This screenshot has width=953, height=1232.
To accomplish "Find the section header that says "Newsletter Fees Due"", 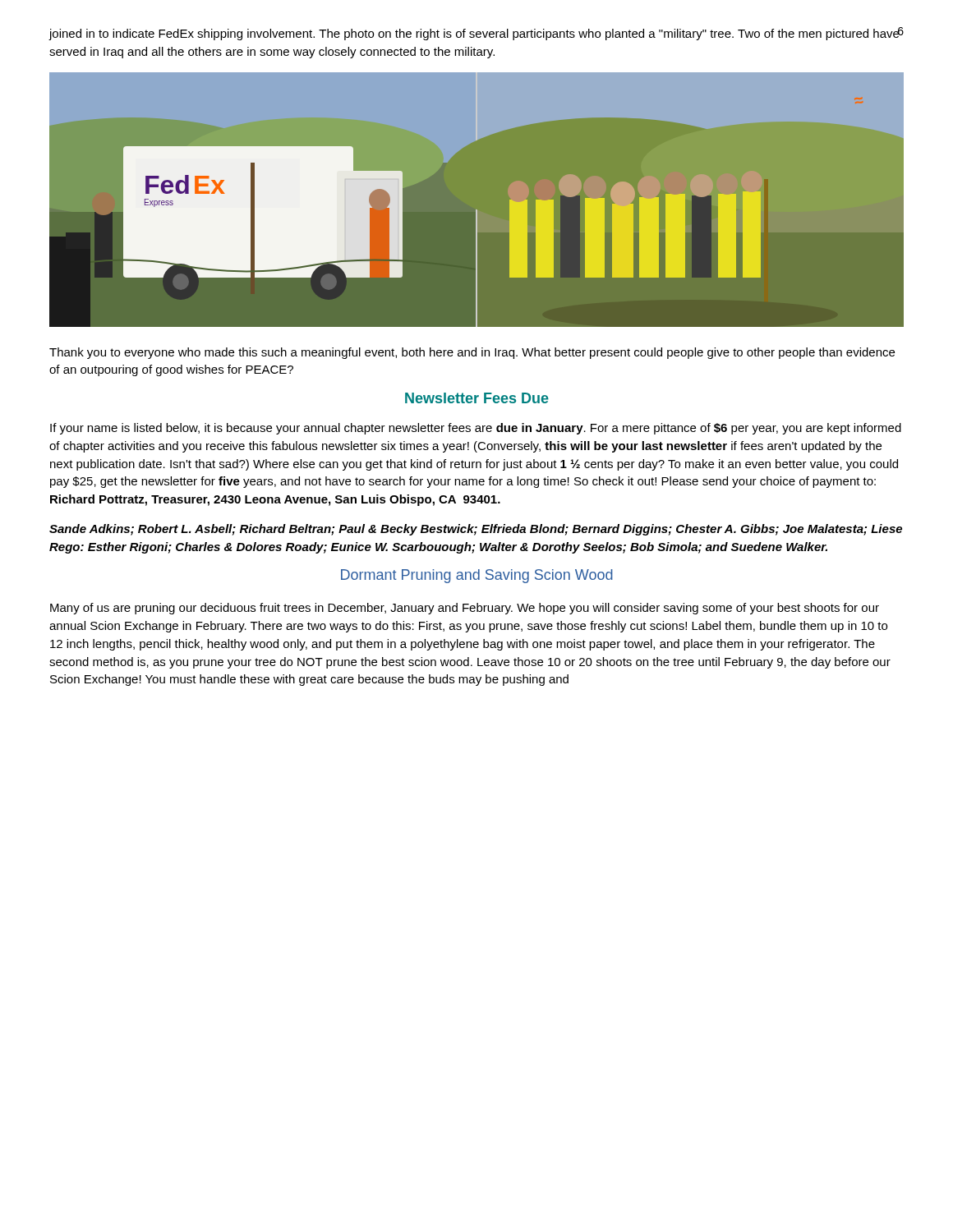I will pos(476,398).
